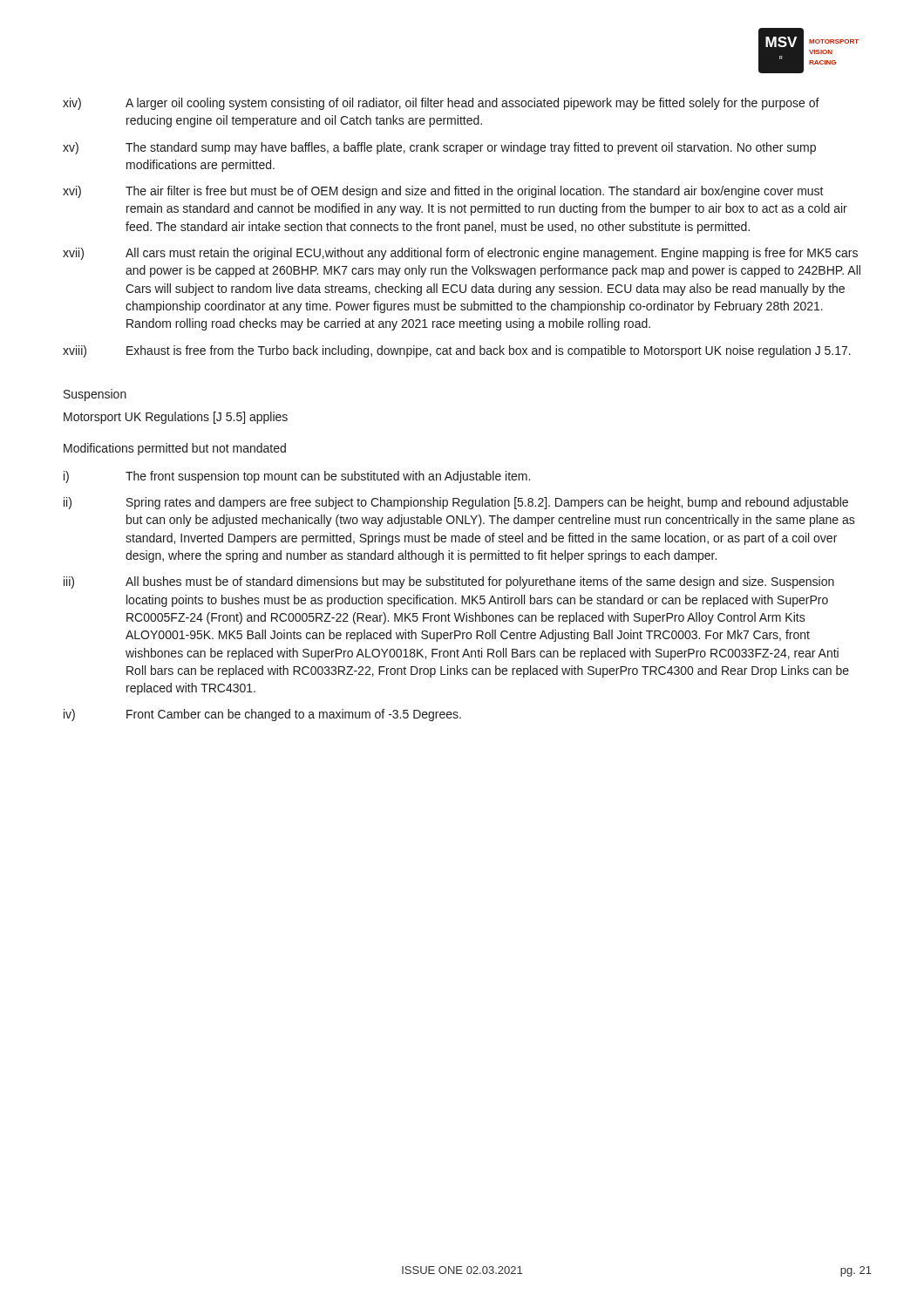Screen dimensions: 1308x924
Task: Find a logo
Action: click(815, 52)
